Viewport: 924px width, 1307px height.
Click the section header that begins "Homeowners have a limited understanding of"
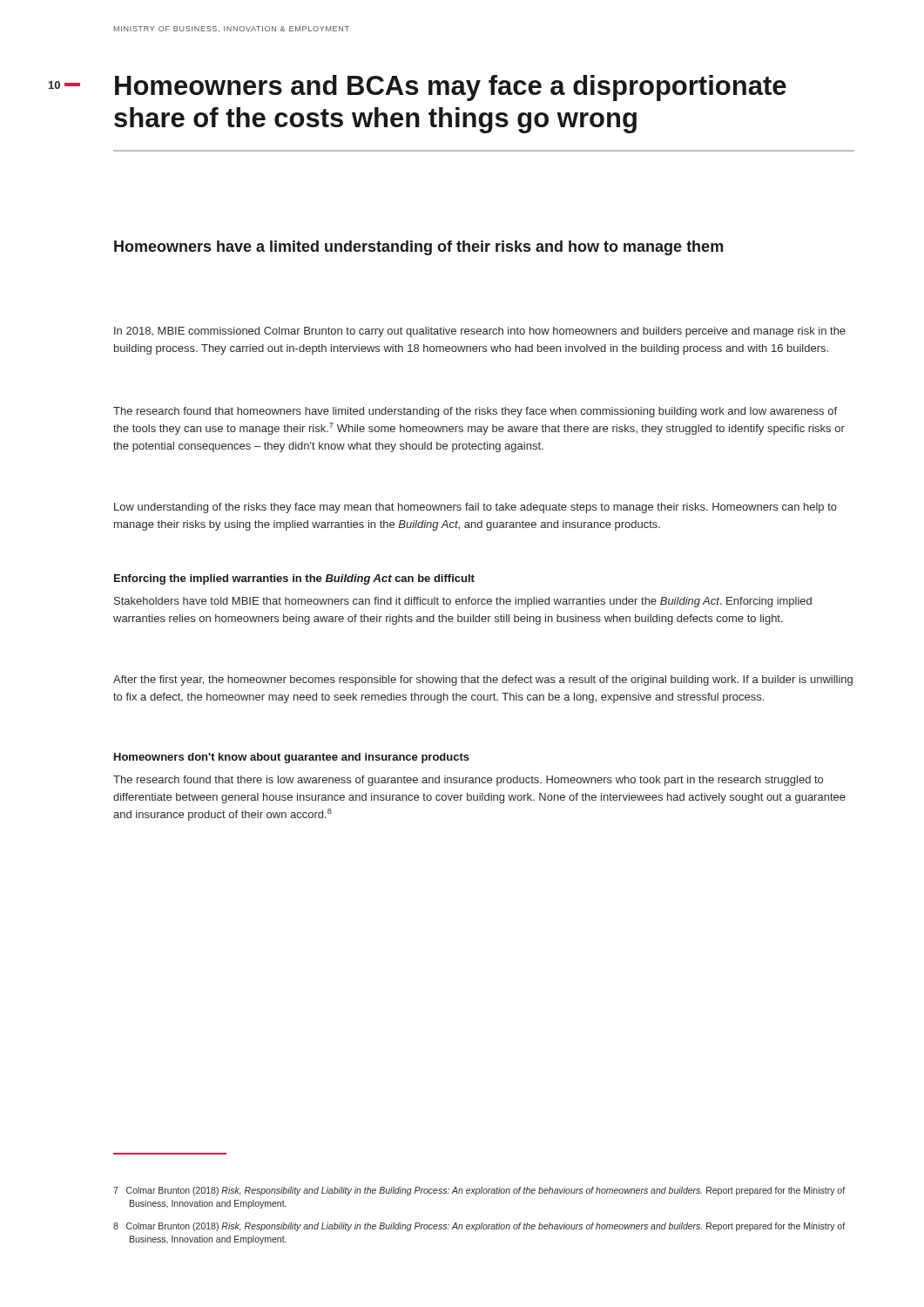(484, 247)
